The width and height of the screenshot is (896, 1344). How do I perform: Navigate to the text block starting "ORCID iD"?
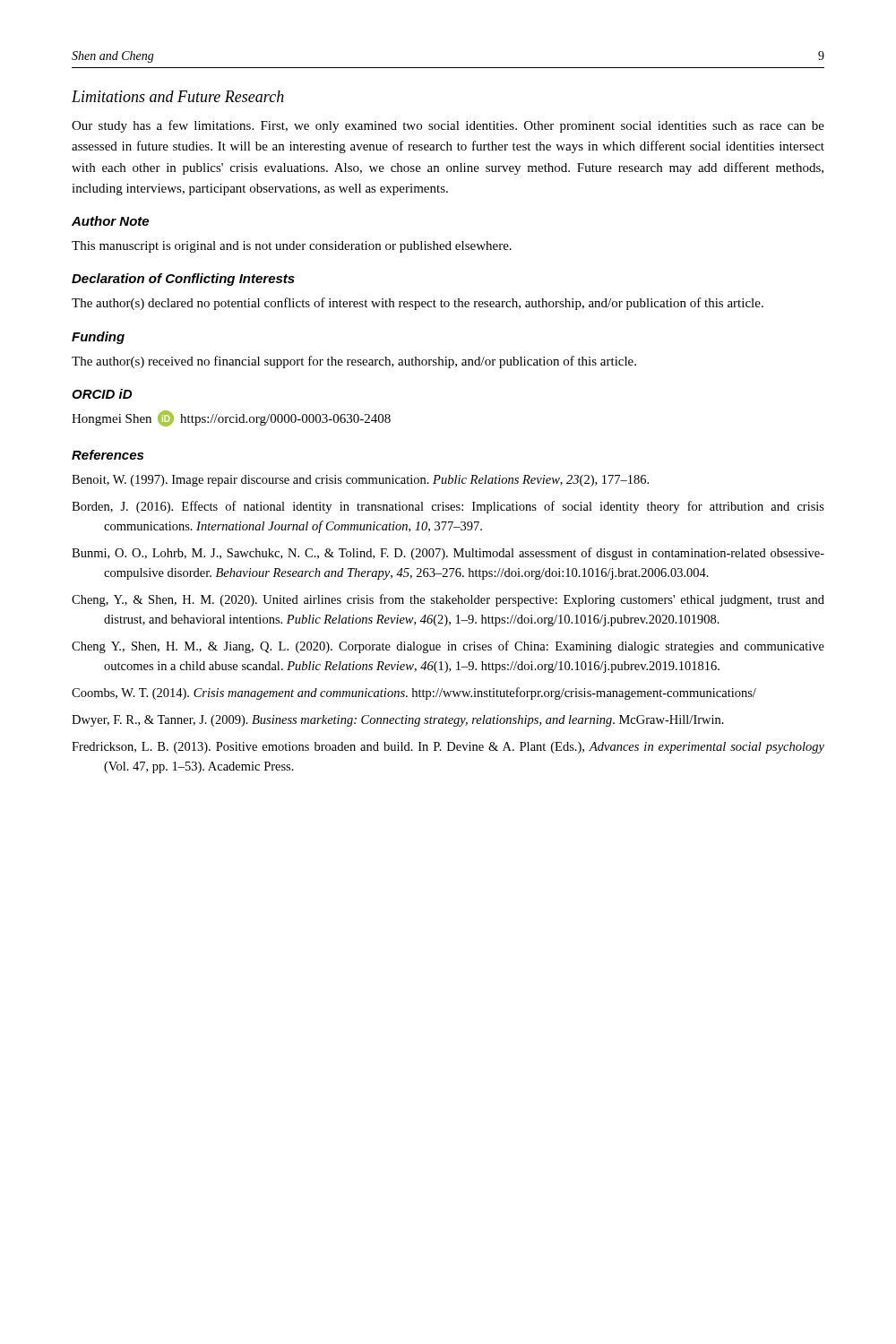pos(102,394)
